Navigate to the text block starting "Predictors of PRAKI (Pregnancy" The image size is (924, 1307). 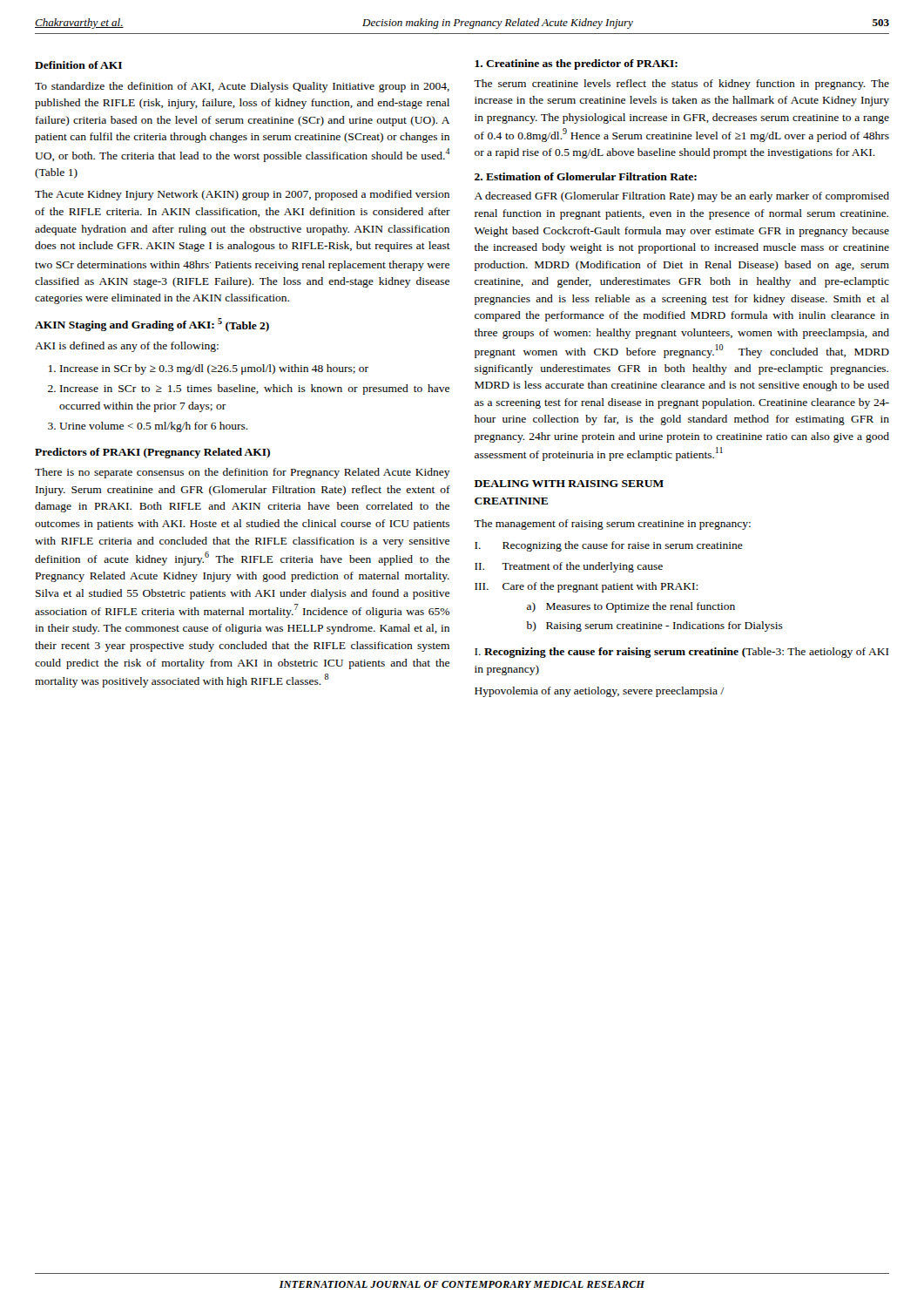[153, 452]
